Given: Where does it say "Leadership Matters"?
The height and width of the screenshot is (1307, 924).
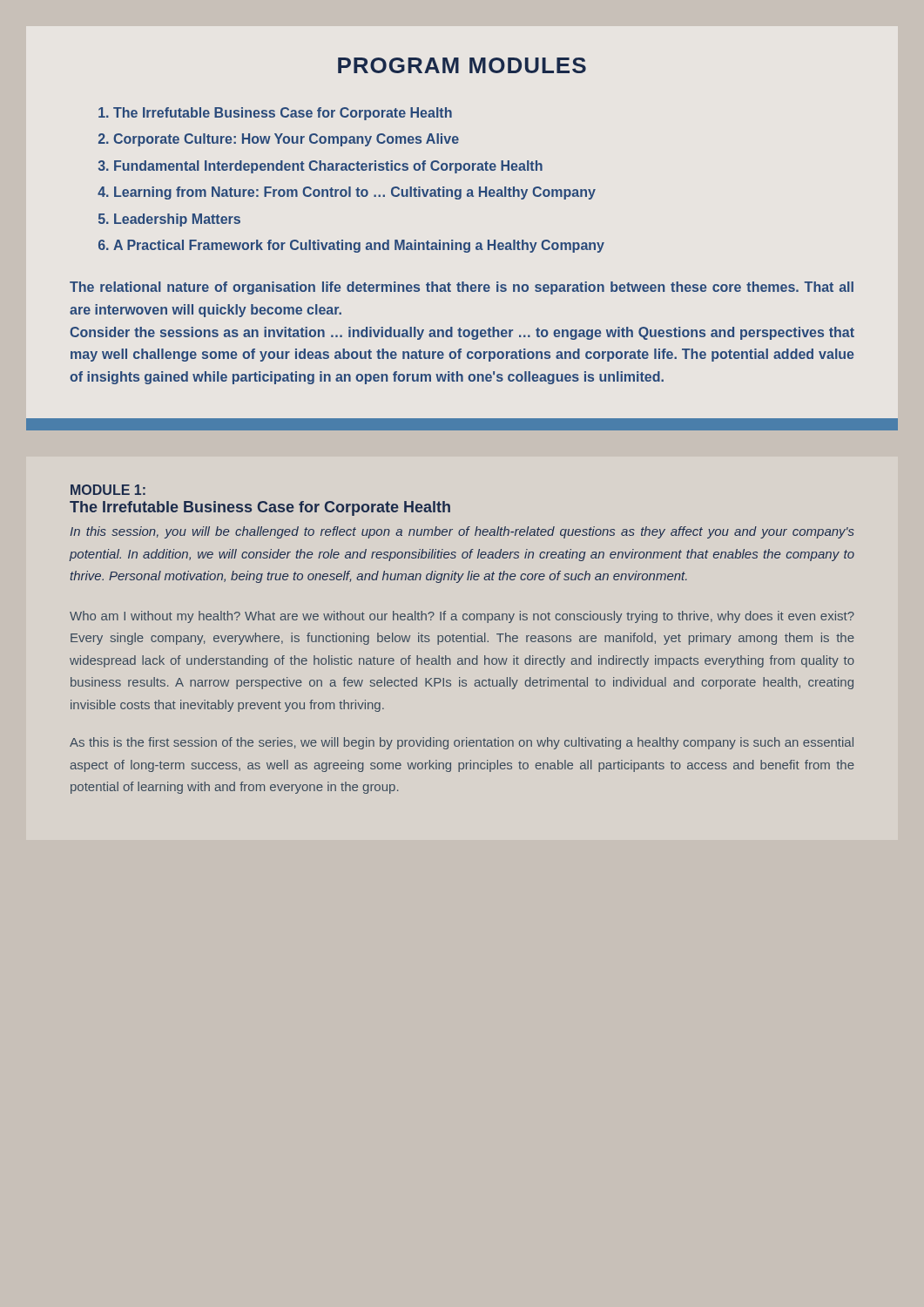Looking at the screenshot, I should (177, 219).
